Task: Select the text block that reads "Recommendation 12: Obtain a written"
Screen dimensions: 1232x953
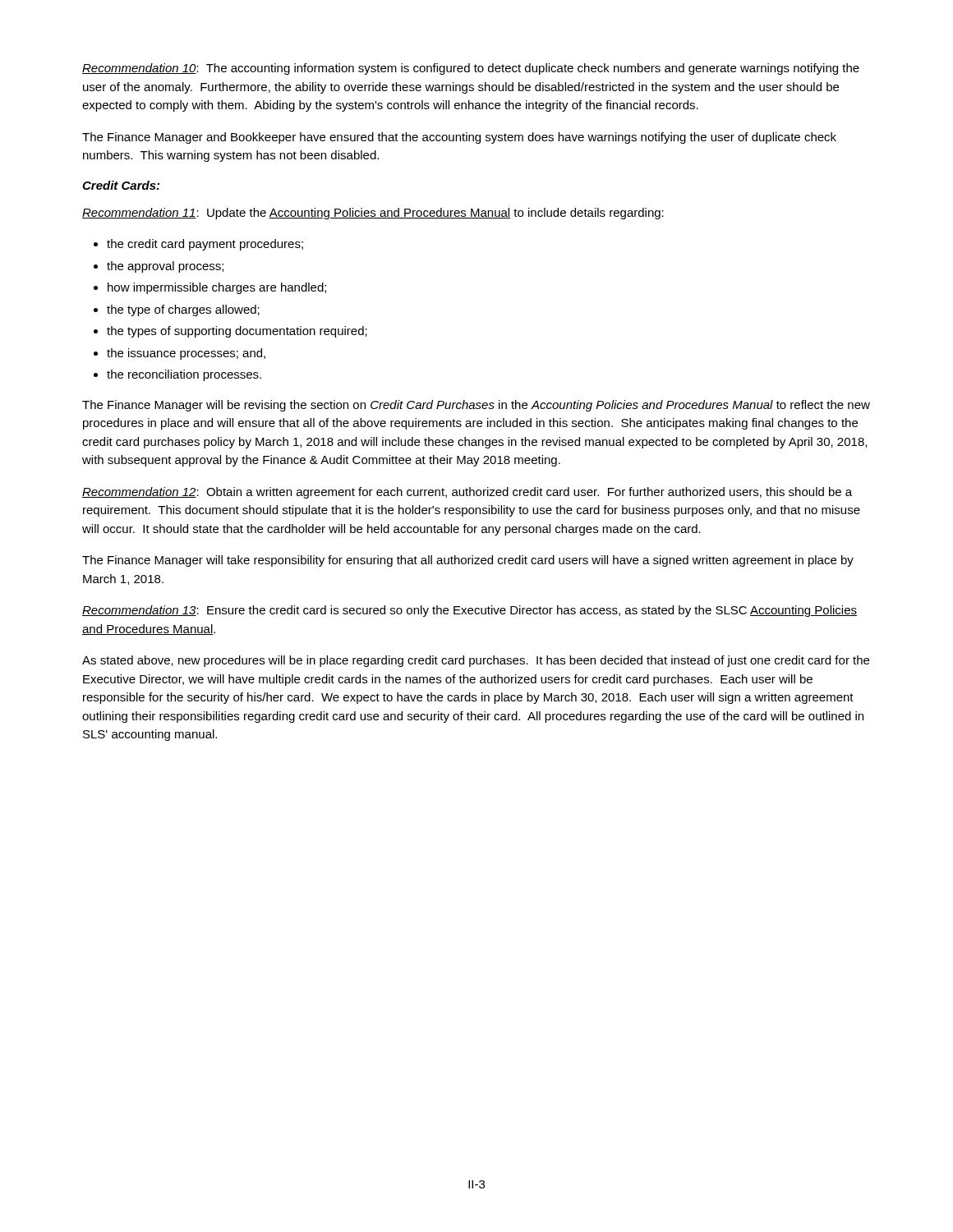Action: tap(471, 510)
